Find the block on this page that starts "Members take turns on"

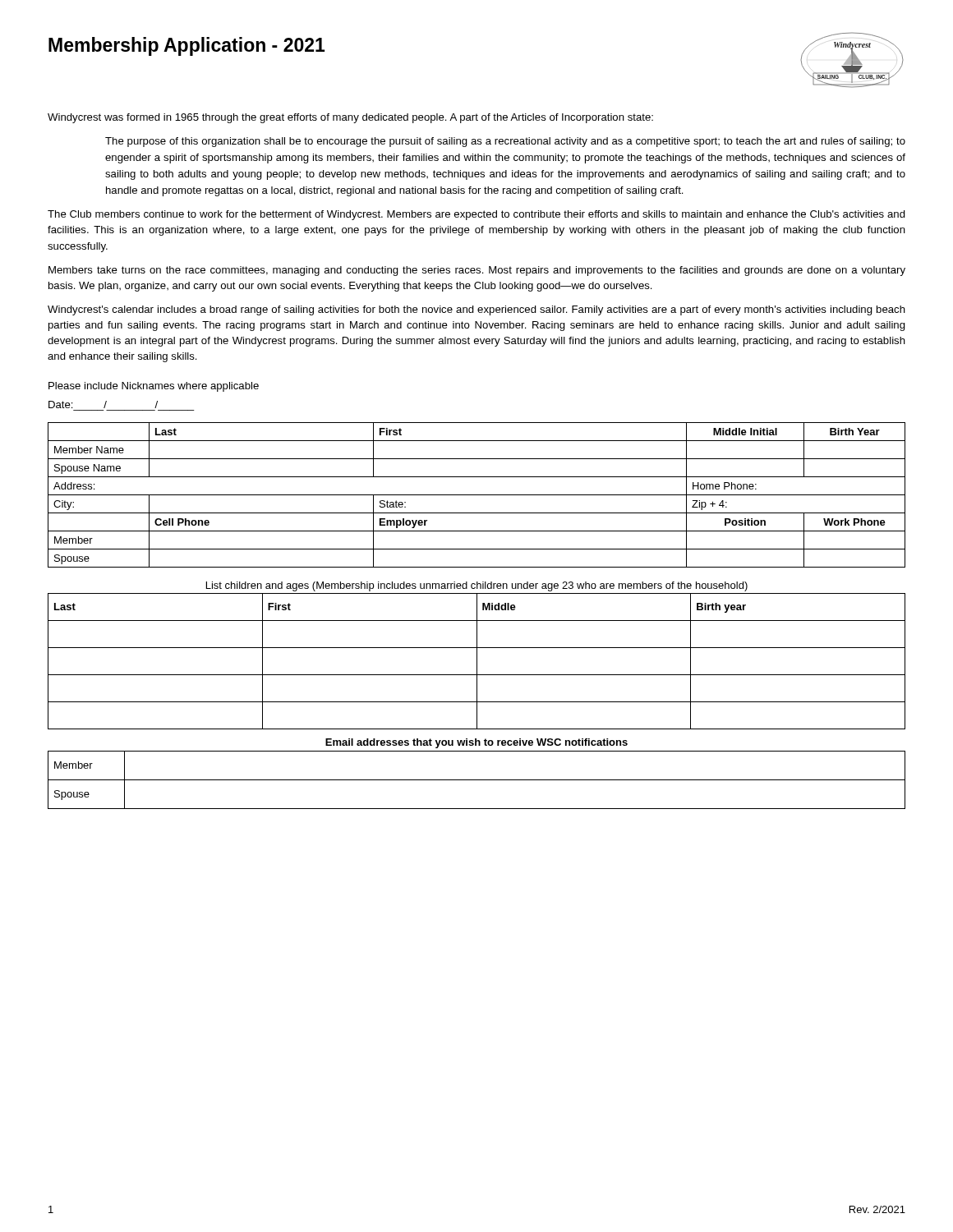click(476, 277)
